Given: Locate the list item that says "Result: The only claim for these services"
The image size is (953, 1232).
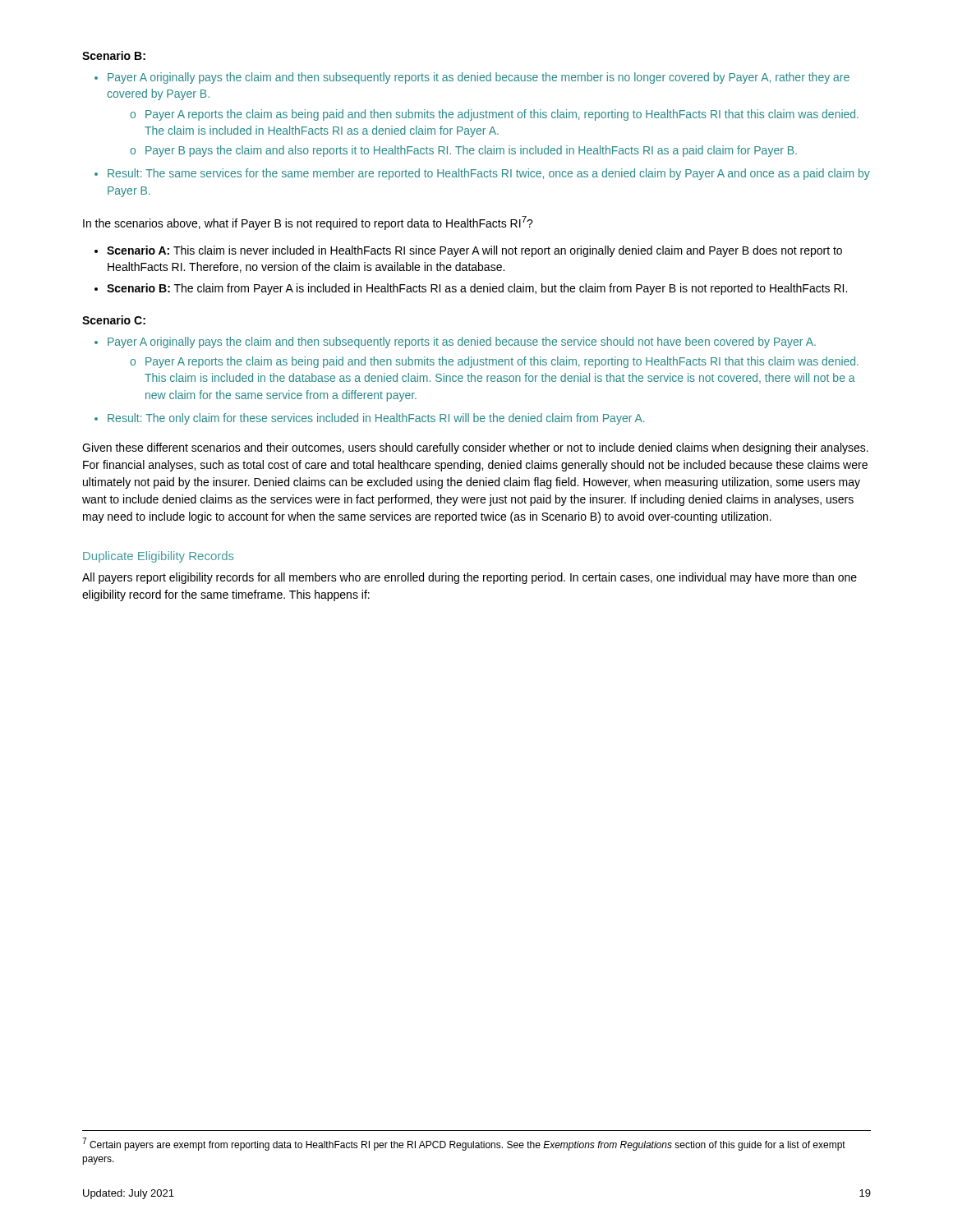Looking at the screenshot, I should tap(376, 418).
